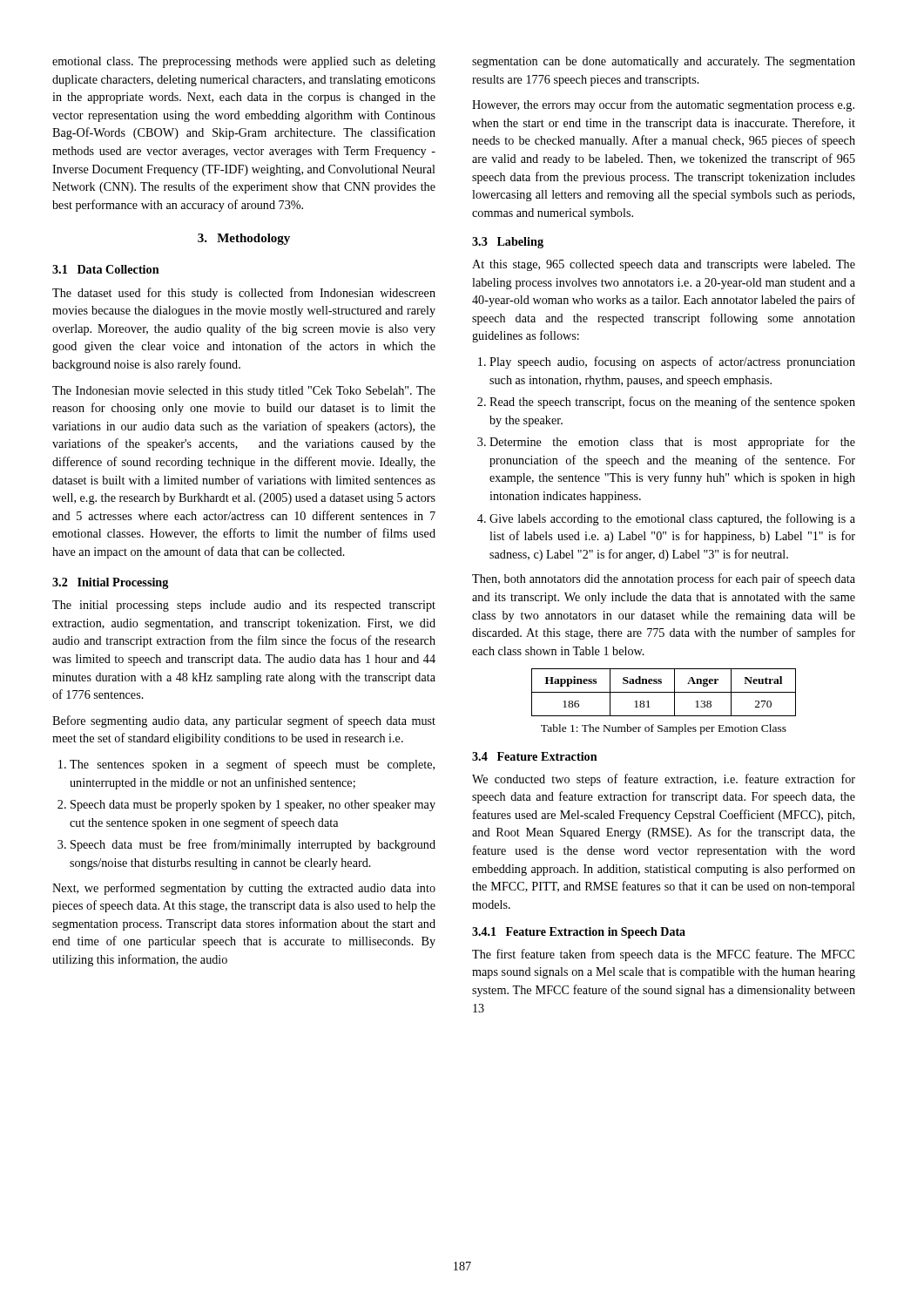Locate the passage starting "Table 1: The Number of Samples"
924x1307 pixels.
click(664, 728)
